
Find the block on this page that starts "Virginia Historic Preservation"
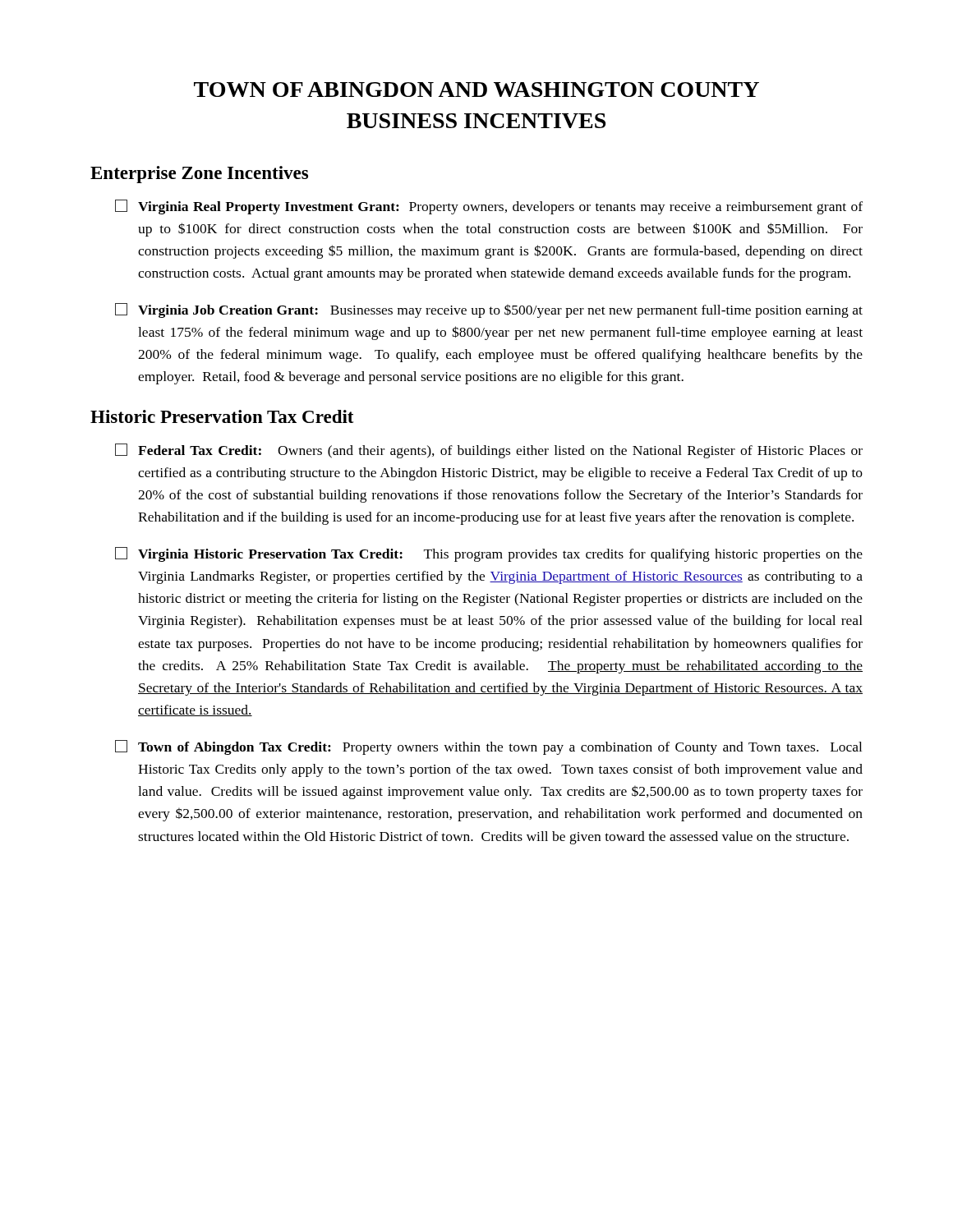[489, 632]
